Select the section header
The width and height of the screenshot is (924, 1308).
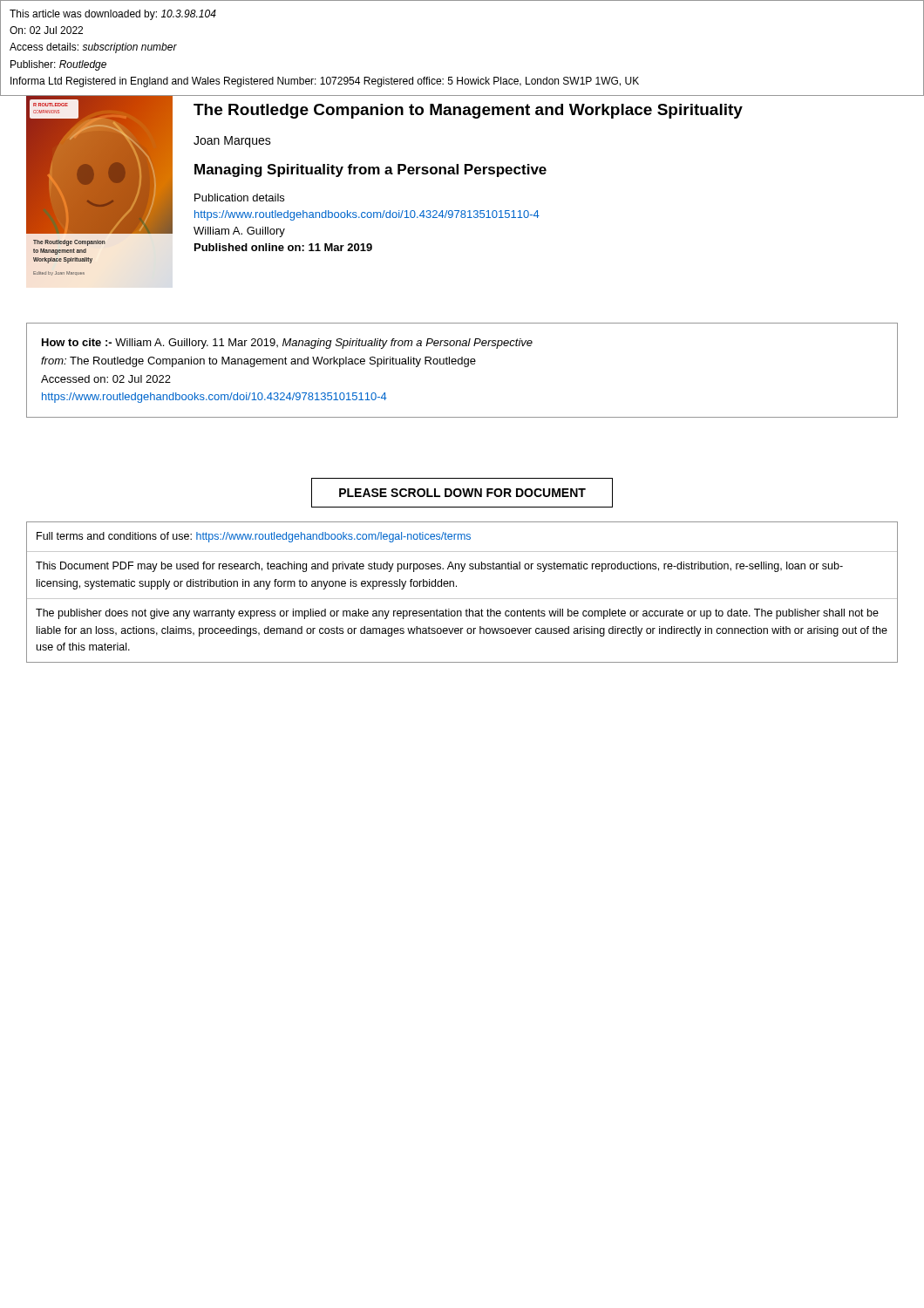point(370,169)
